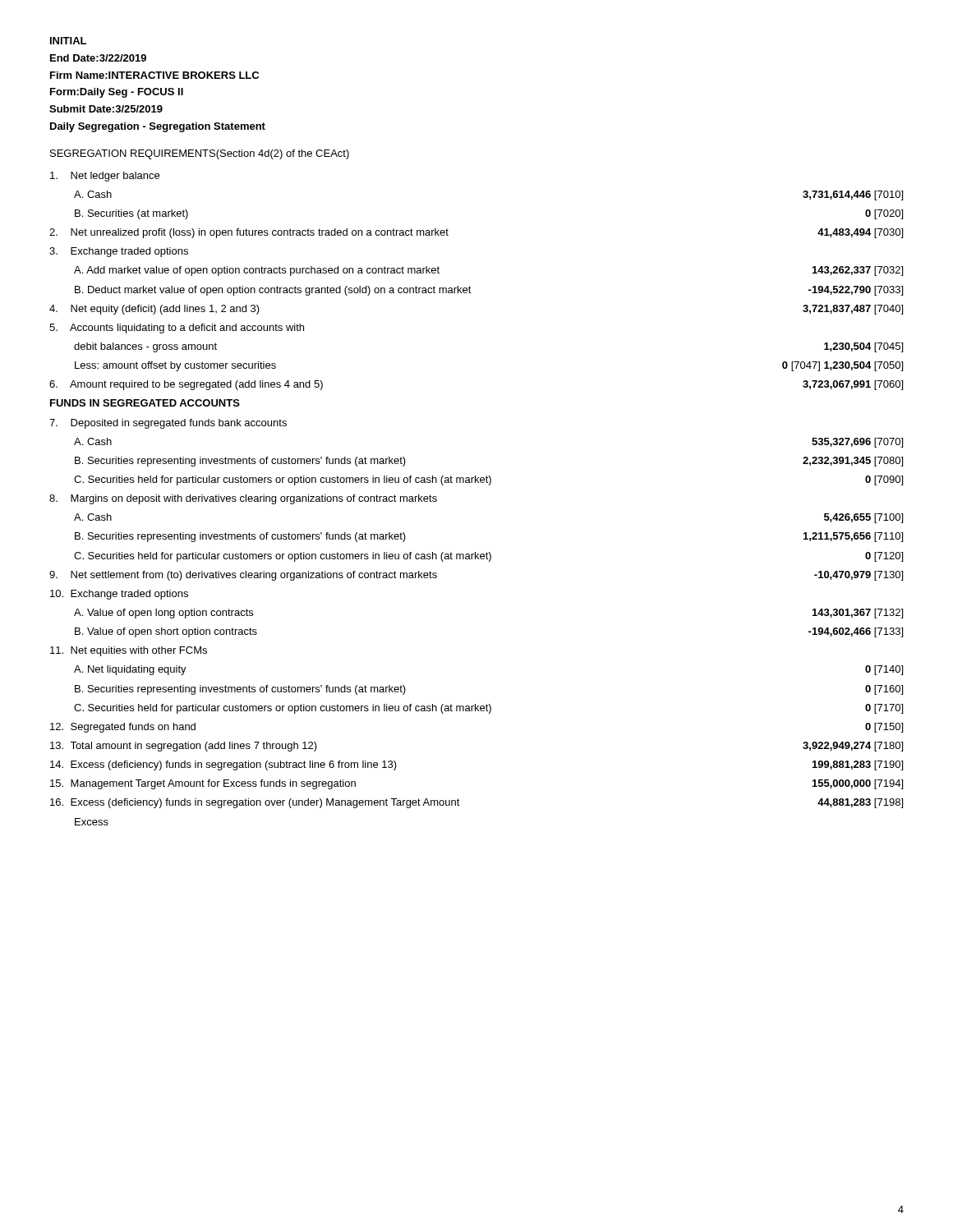Point to the passage starting "8. Margins on"
Image resolution: width=953 pixels, height=1232 pixels.
(x=243, y=499)
